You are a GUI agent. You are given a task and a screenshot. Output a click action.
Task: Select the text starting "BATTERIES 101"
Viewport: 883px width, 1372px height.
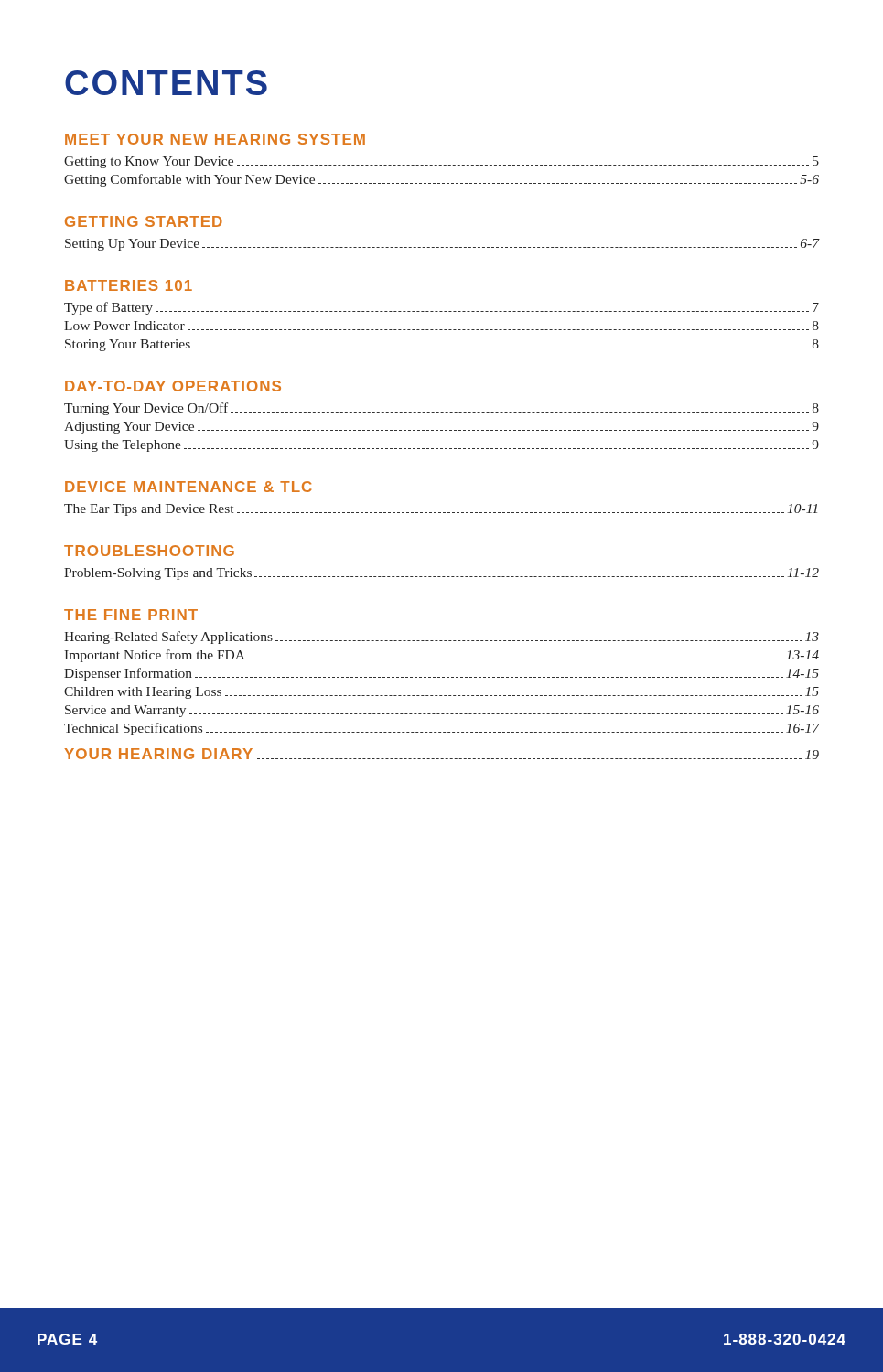pos(129,285)
